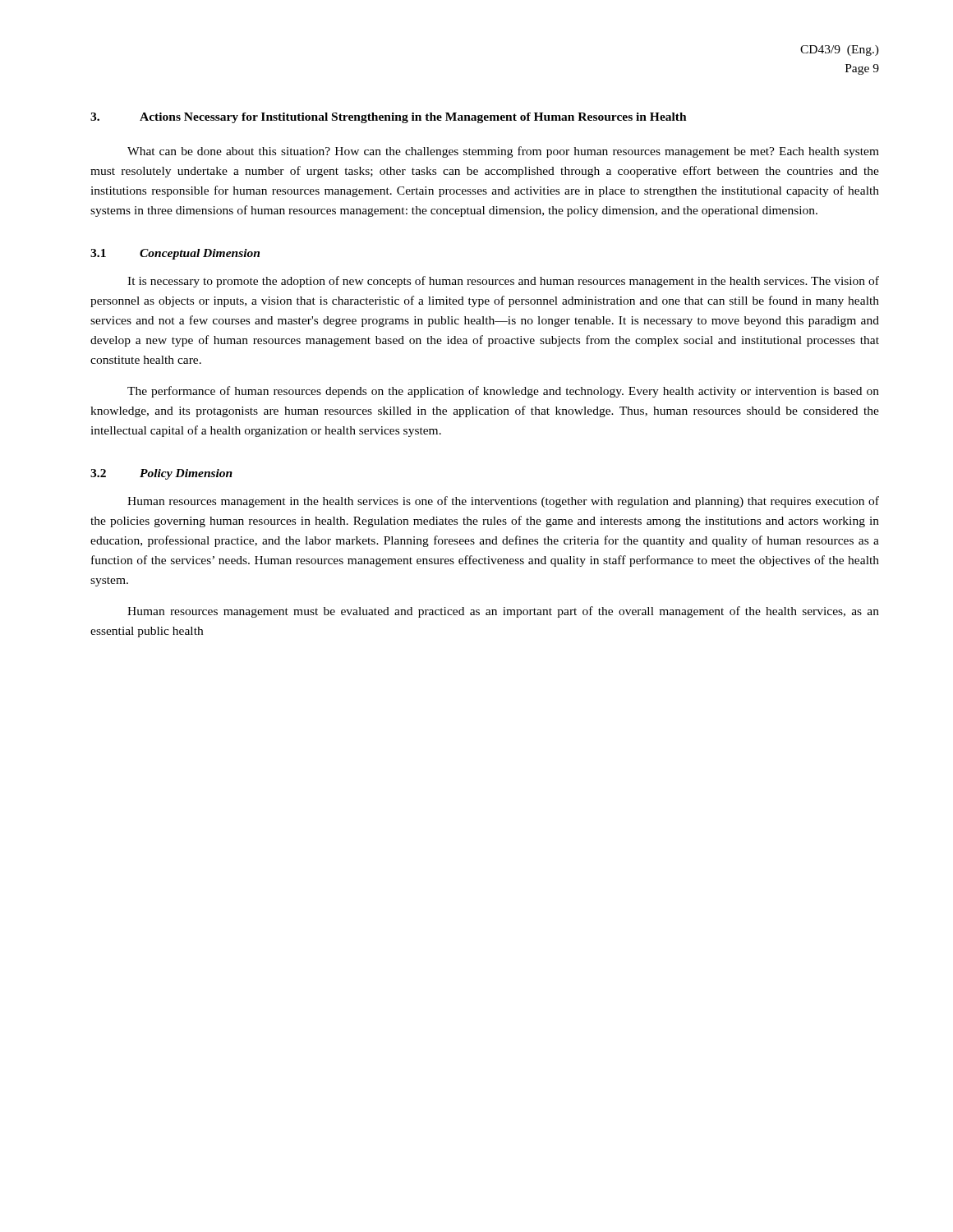Screen dimensions: 1232x953
Task: Locate the text starting "It is necessary to promote"
Action: point(485,320)
